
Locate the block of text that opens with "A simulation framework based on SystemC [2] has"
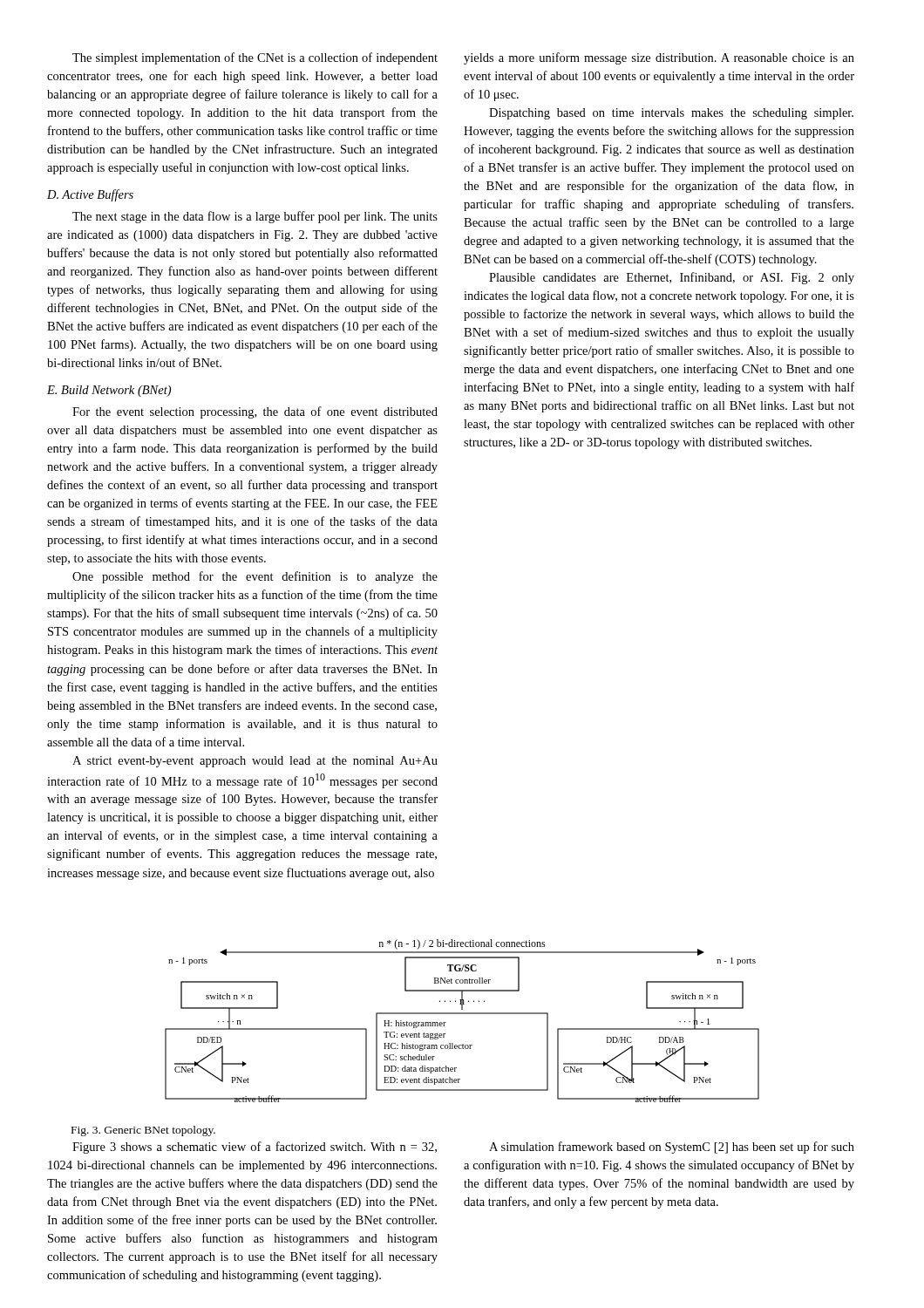659,1175
